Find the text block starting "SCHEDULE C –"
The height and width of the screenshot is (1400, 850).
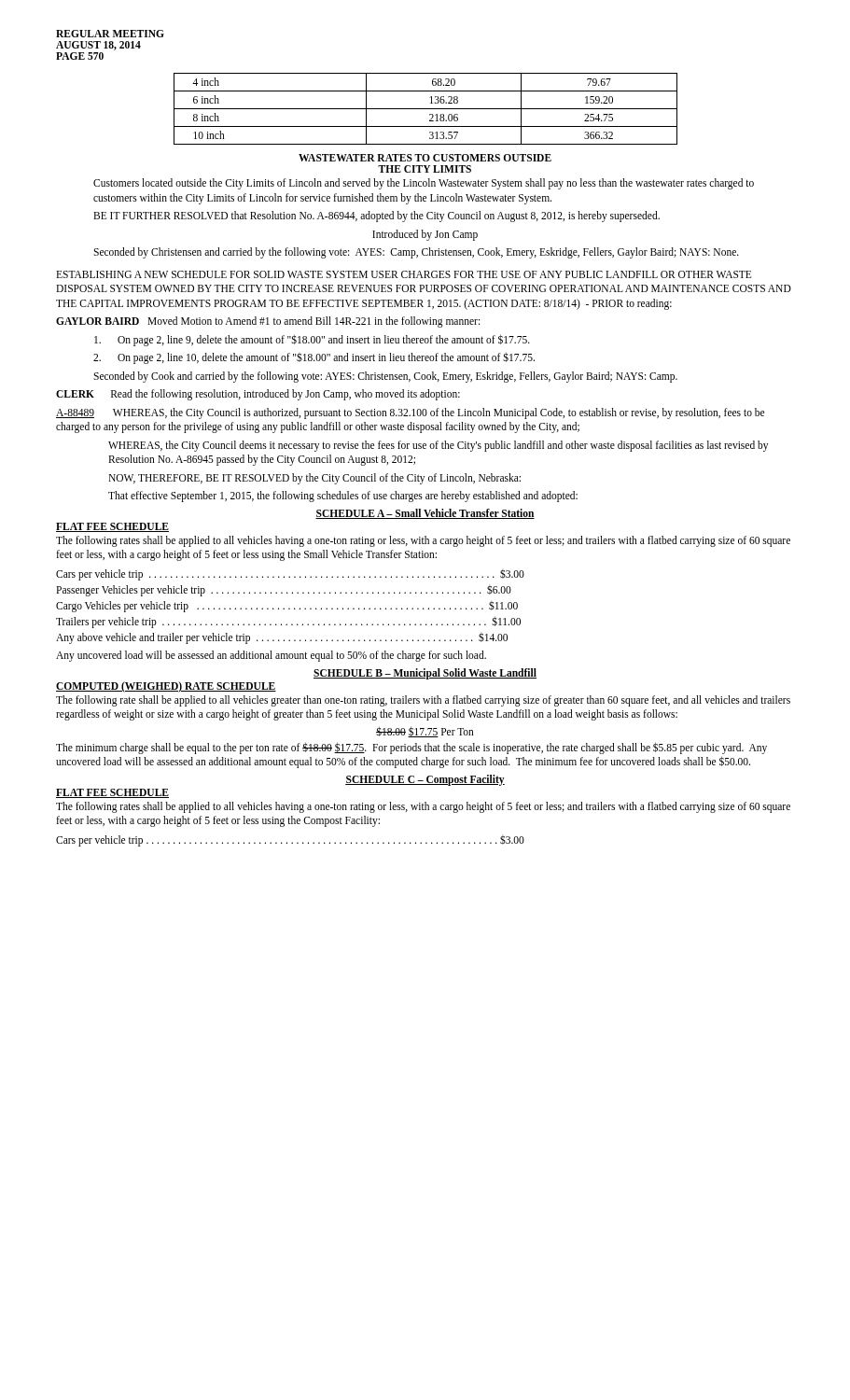click(x=425, y=779)
